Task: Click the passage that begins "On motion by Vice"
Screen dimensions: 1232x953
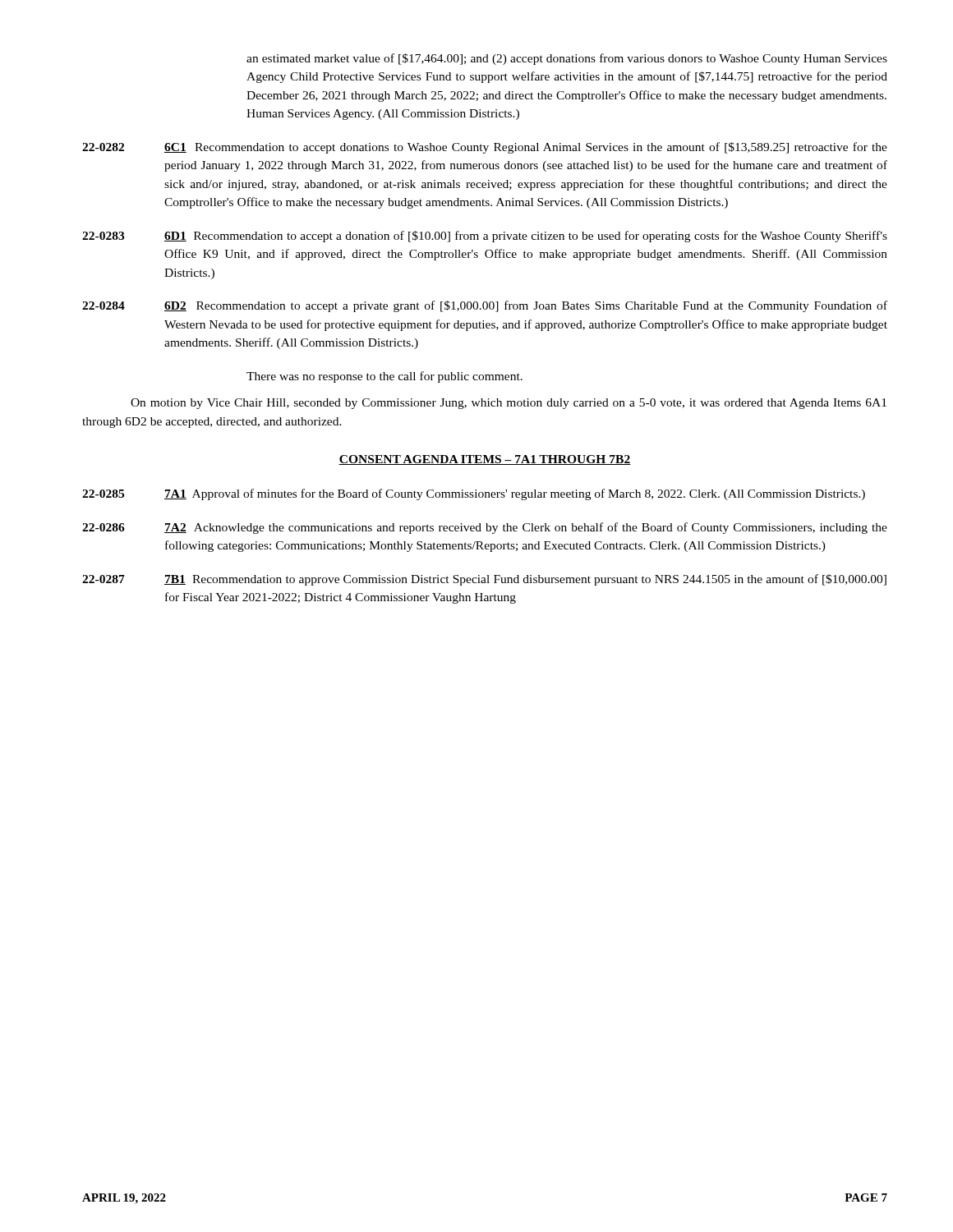Action: (485, 411)
